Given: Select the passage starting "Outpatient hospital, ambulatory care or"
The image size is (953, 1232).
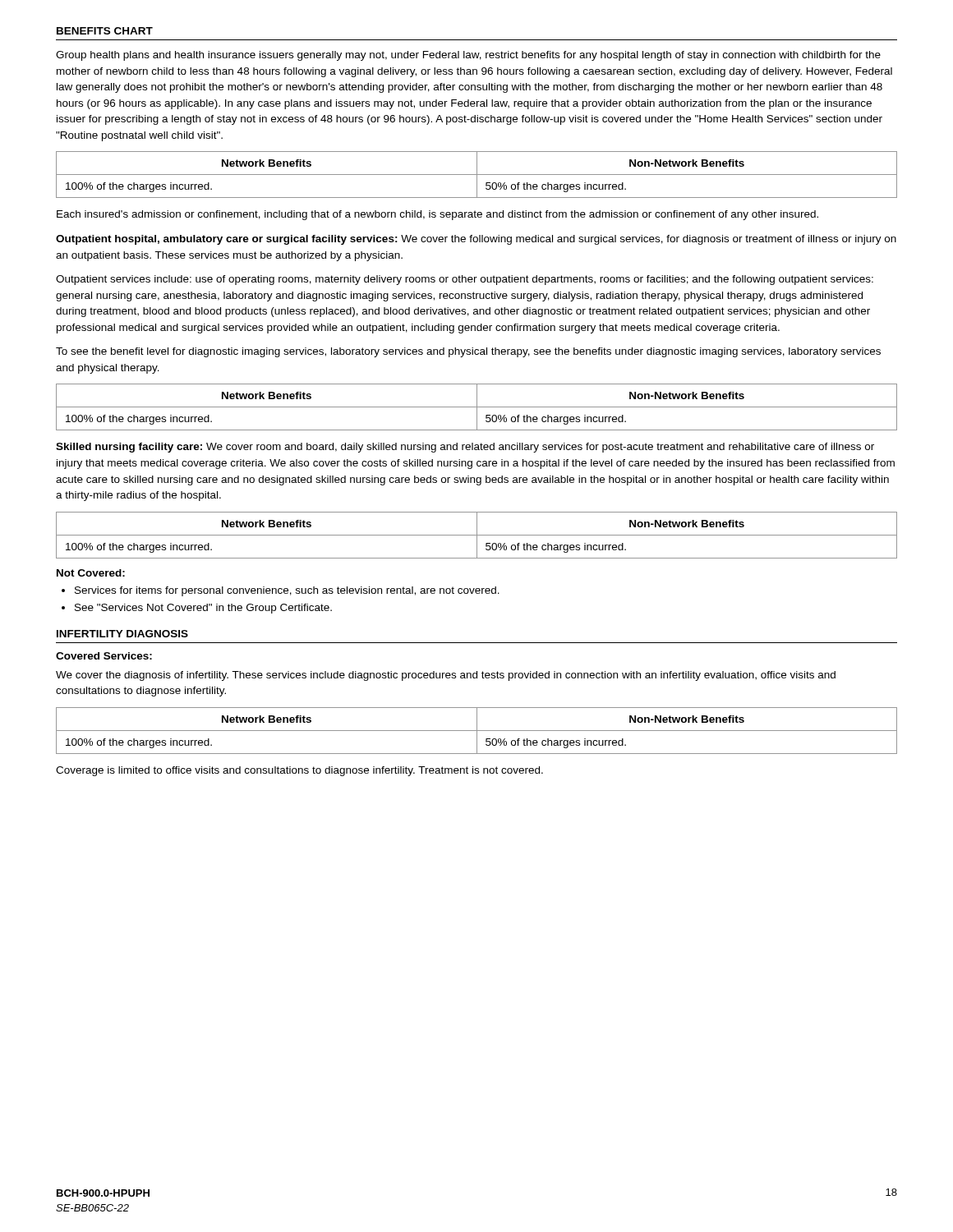Looking at the screenshot, I should tap(476, 247).
